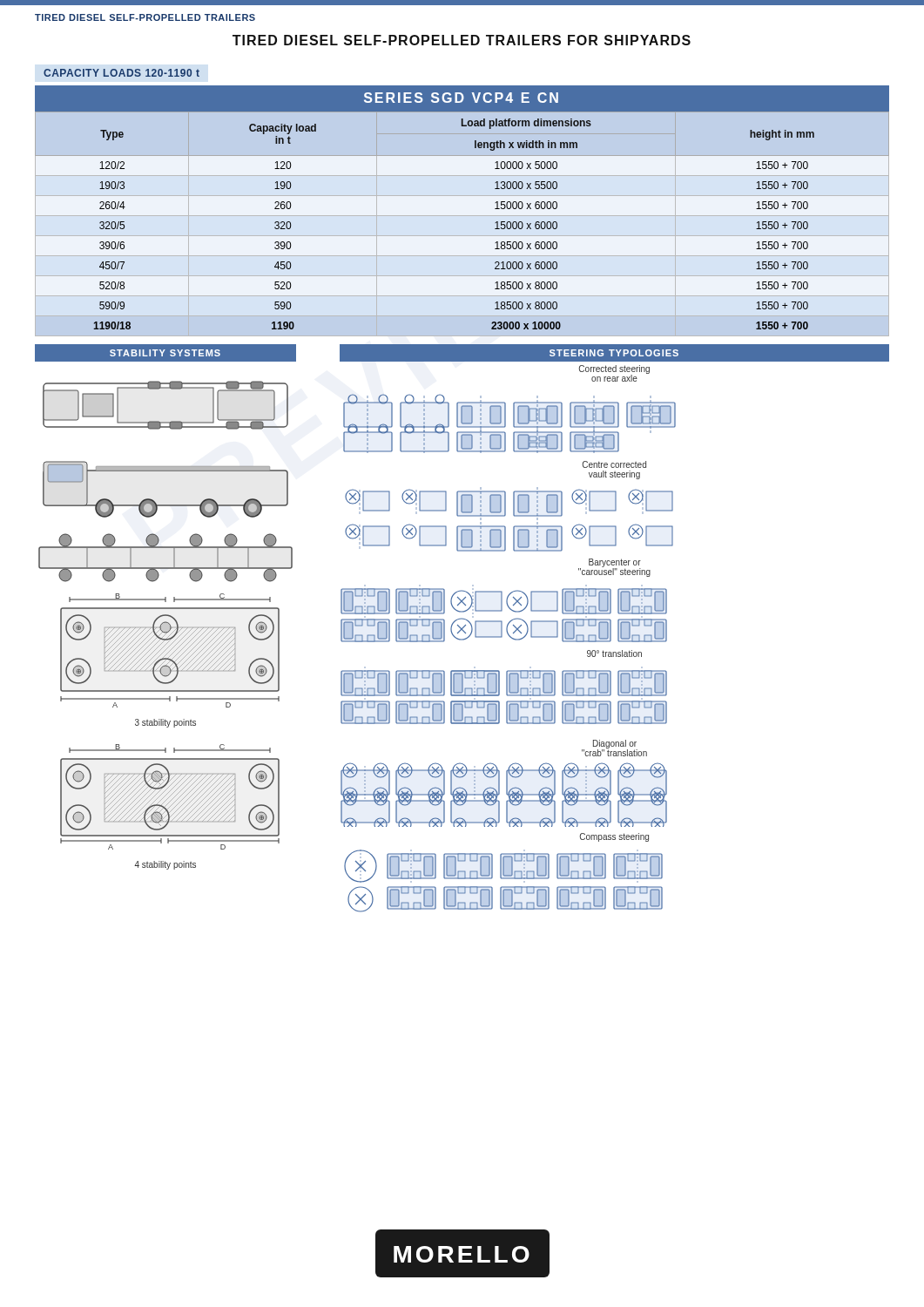Image resolution: width=924 pixels, height=1307 pixels.
Task: Click where it says "CAPACITY LOADS 120-1190 t"
Action: point(122,73)
